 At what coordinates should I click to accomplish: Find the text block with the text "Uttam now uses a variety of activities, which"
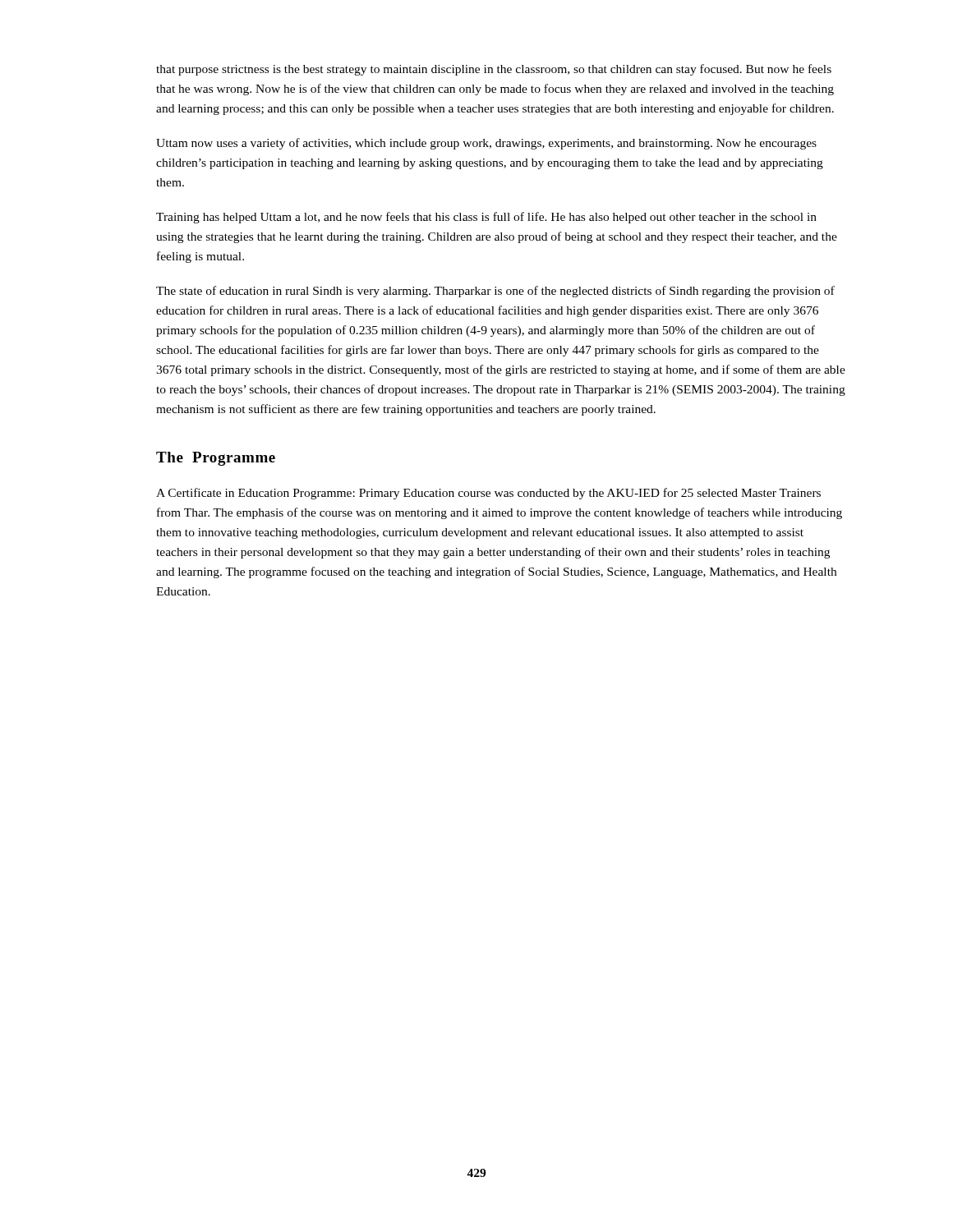[490, 162]
